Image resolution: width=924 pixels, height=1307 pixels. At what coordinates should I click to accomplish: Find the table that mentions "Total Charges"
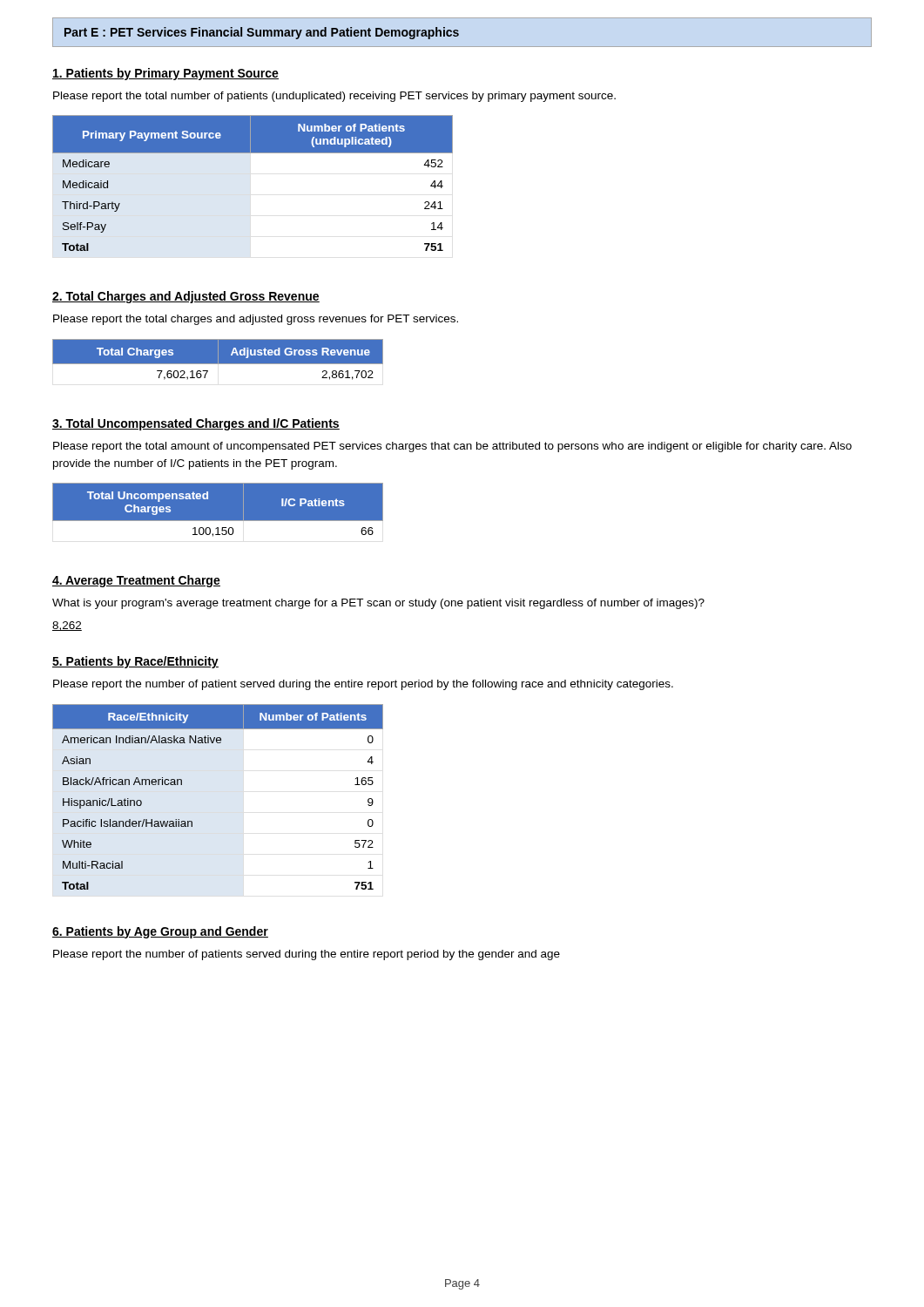click(x=462, y=362)
